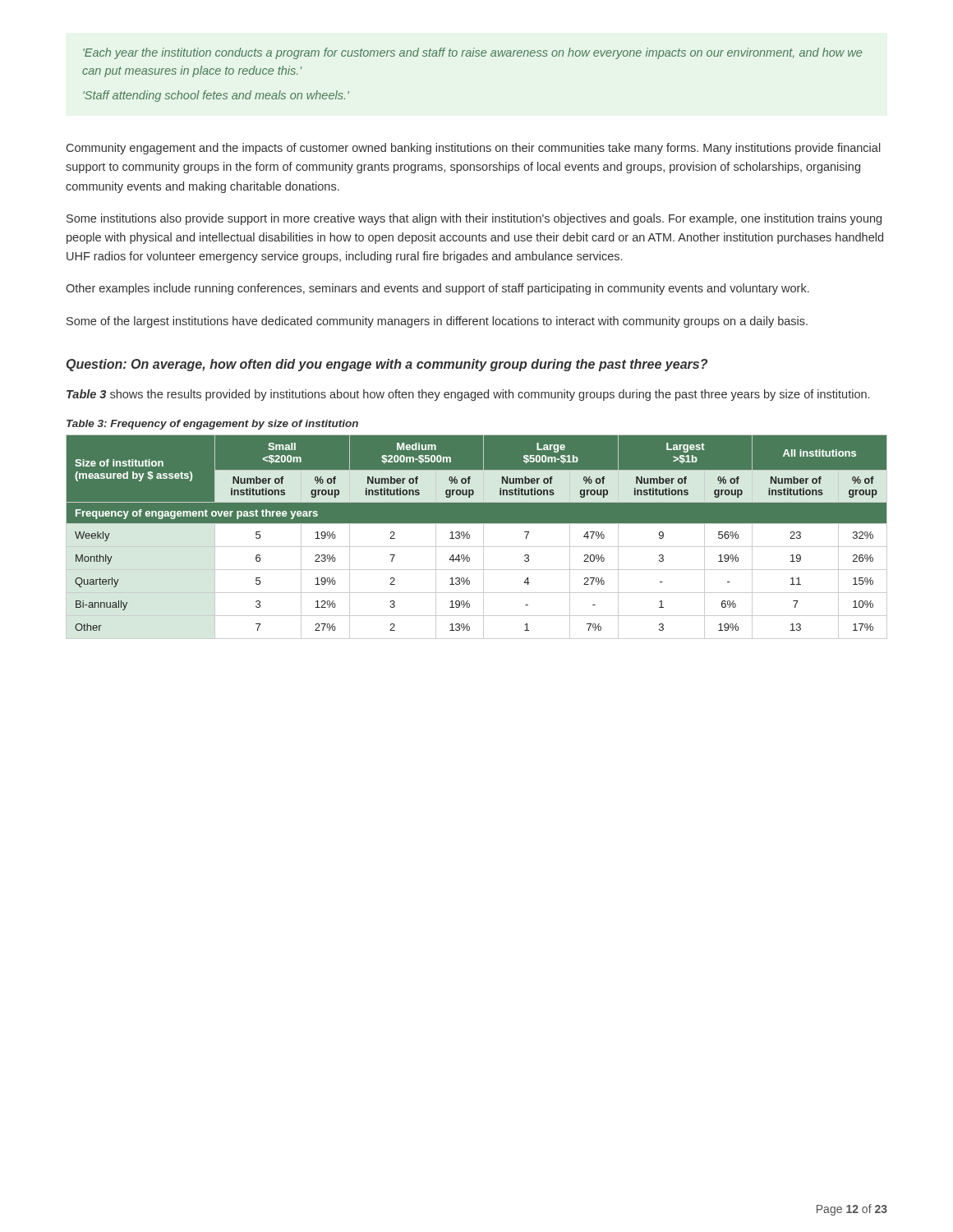Screen dimensions: 1232x953
Task: Click on the table containing "% of group"
Action: click(x=476, y=537)
